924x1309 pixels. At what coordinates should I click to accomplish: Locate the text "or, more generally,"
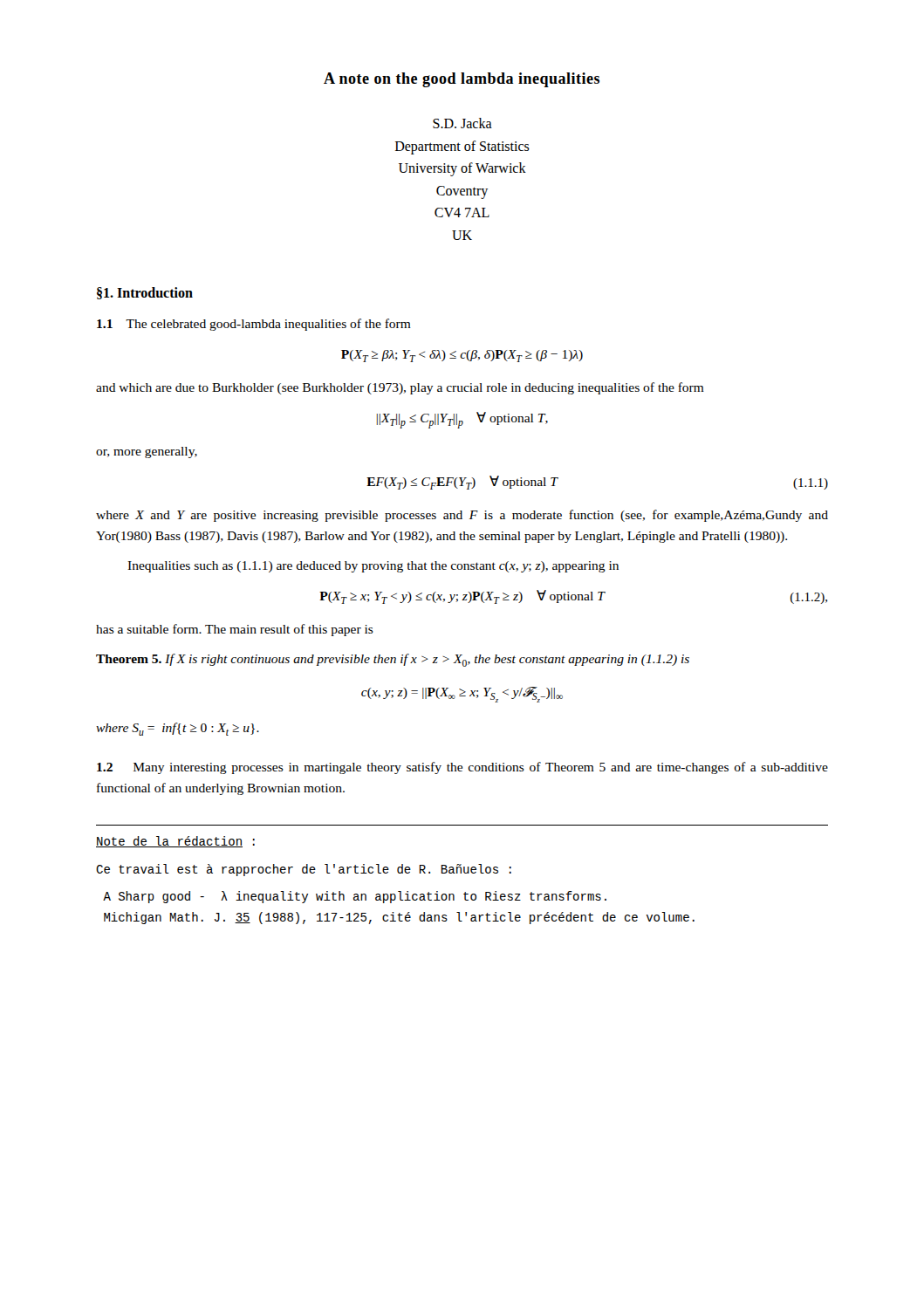[147, 451]
